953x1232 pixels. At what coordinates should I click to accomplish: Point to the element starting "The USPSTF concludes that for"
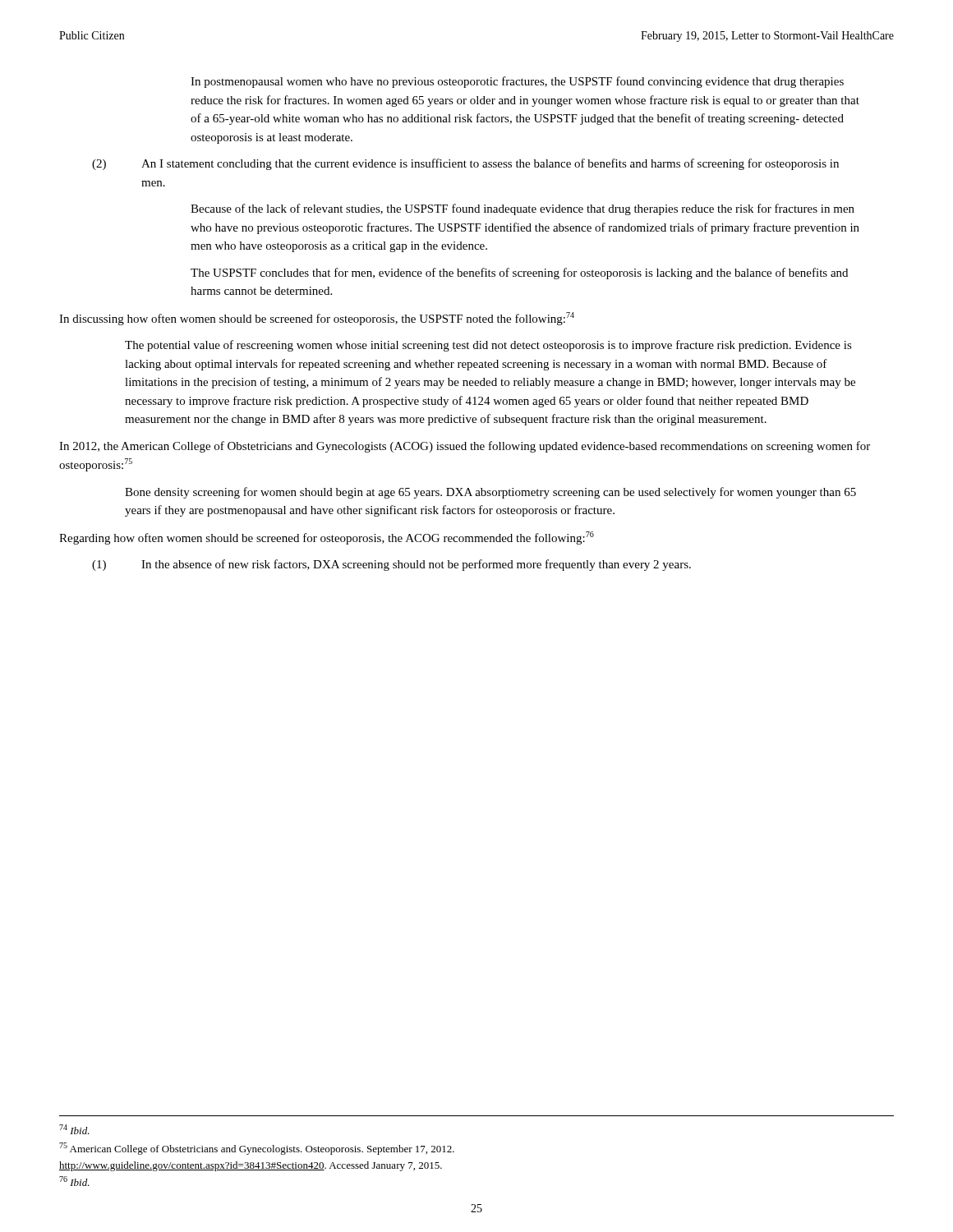pyautogui.click(x=519, y=282)
